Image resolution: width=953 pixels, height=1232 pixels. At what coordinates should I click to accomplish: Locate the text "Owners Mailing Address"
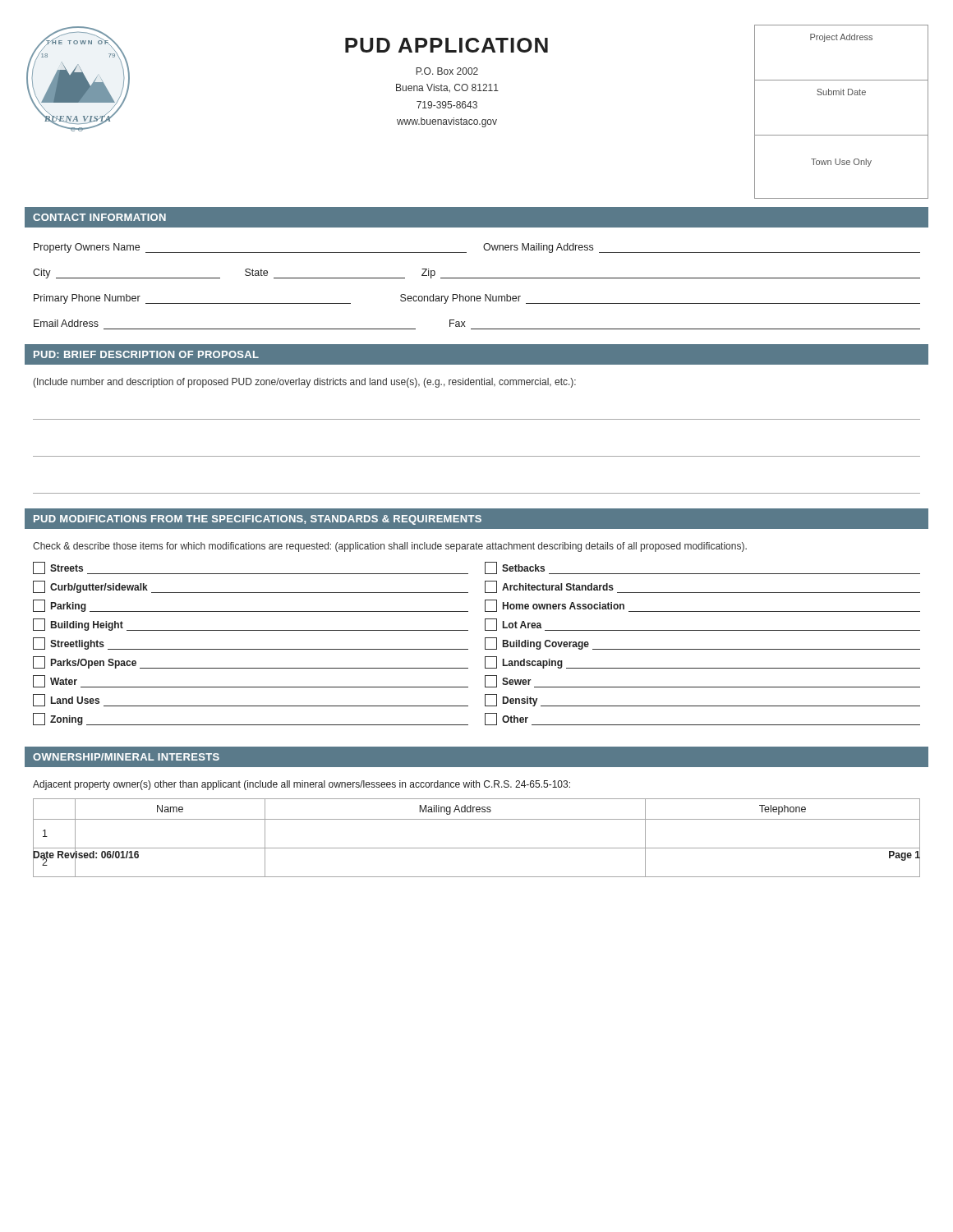pos(538,247)
